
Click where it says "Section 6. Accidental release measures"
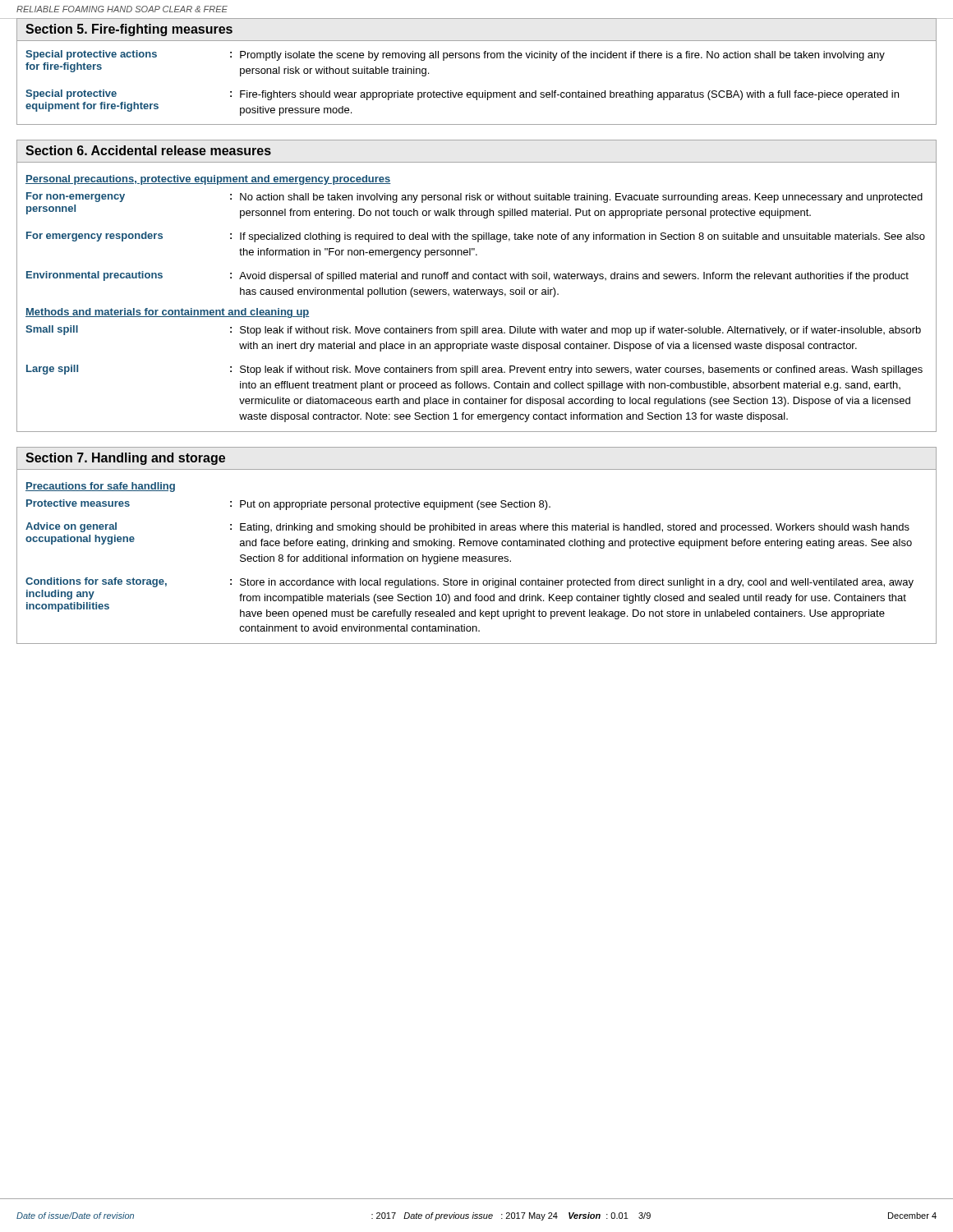click(x=148, y=151)
